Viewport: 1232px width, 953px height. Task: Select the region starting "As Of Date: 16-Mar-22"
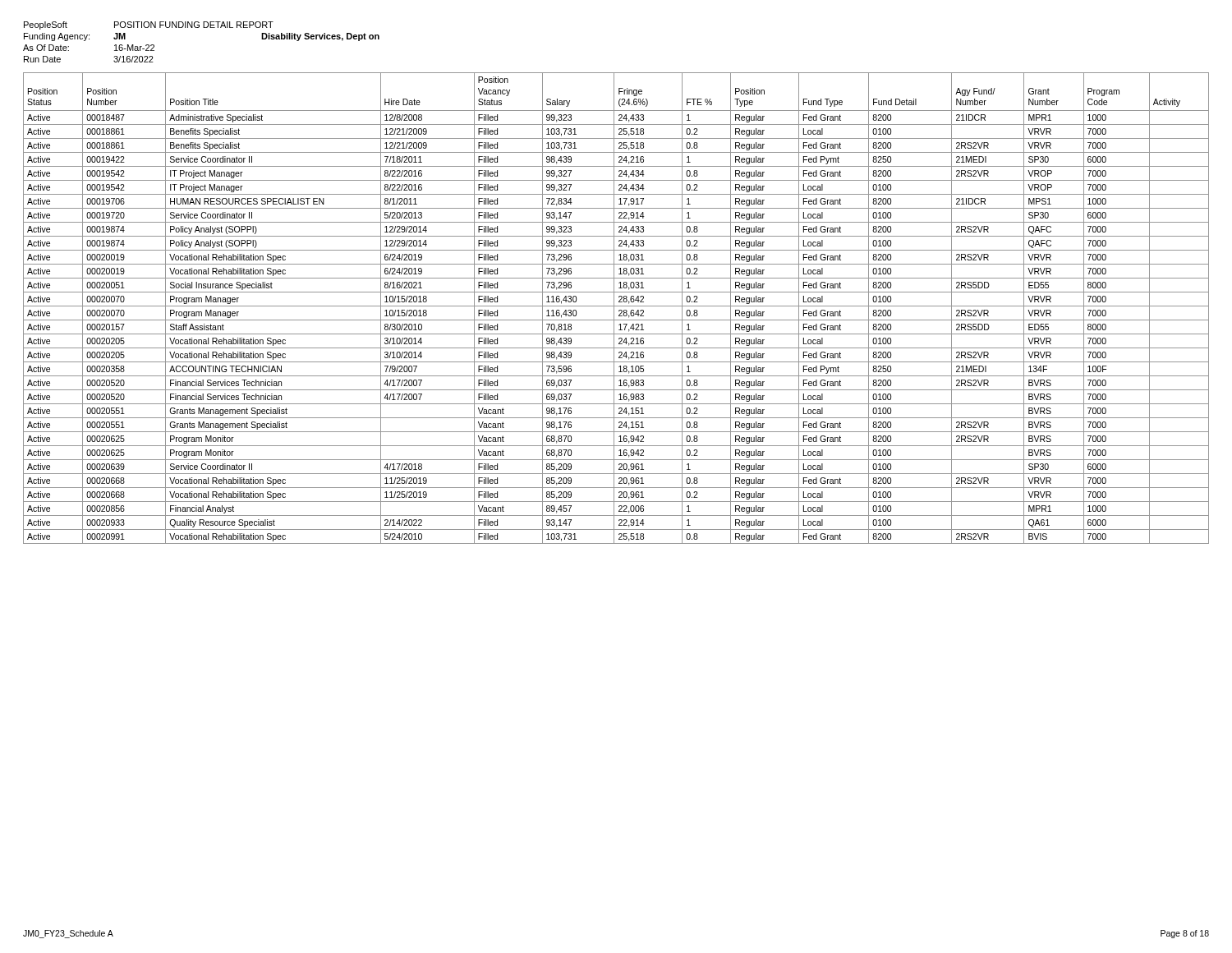(x=89, y=48)
